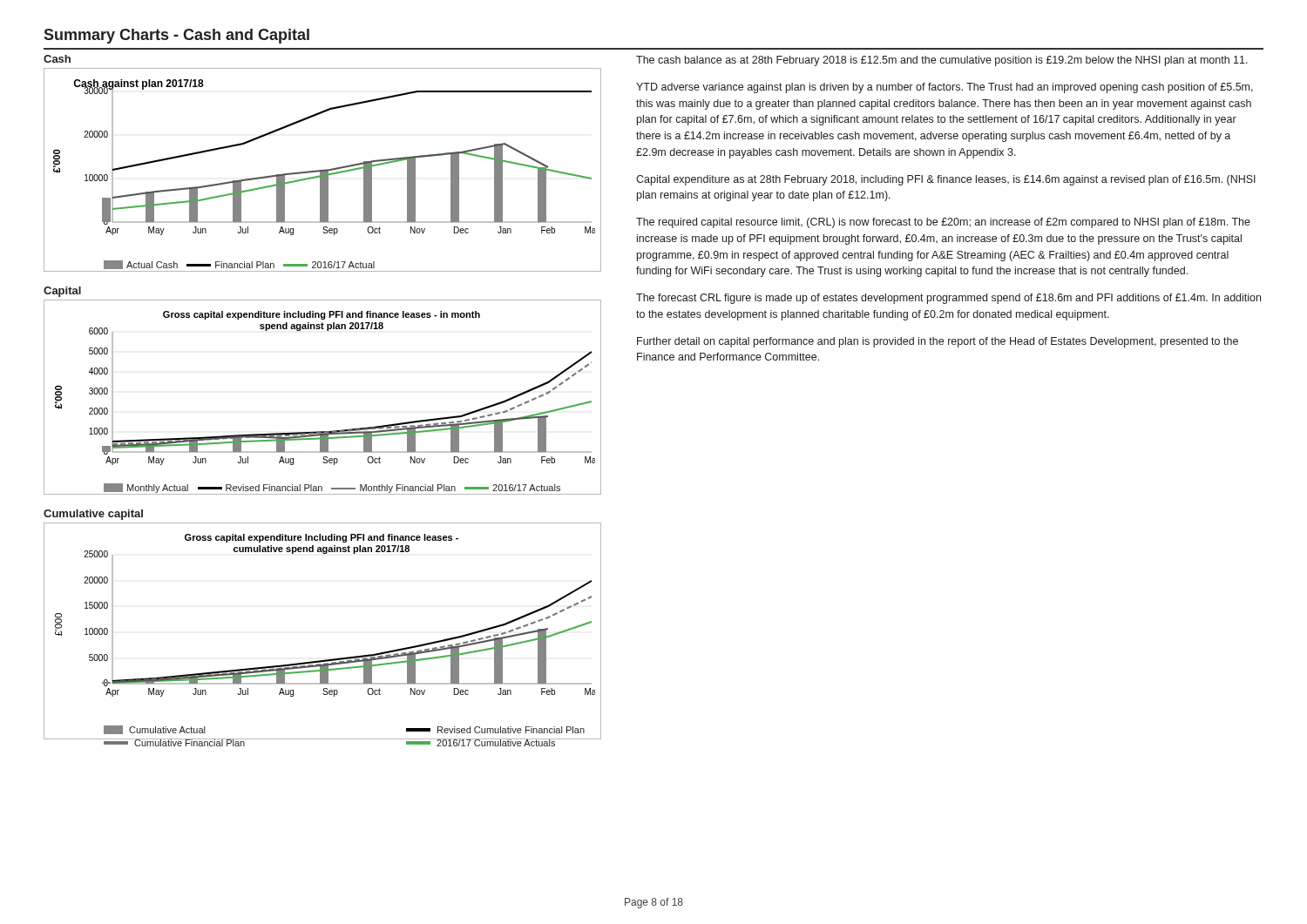
Task: Click where it says "Cumulative capital"
Action: tap(94, 513)
